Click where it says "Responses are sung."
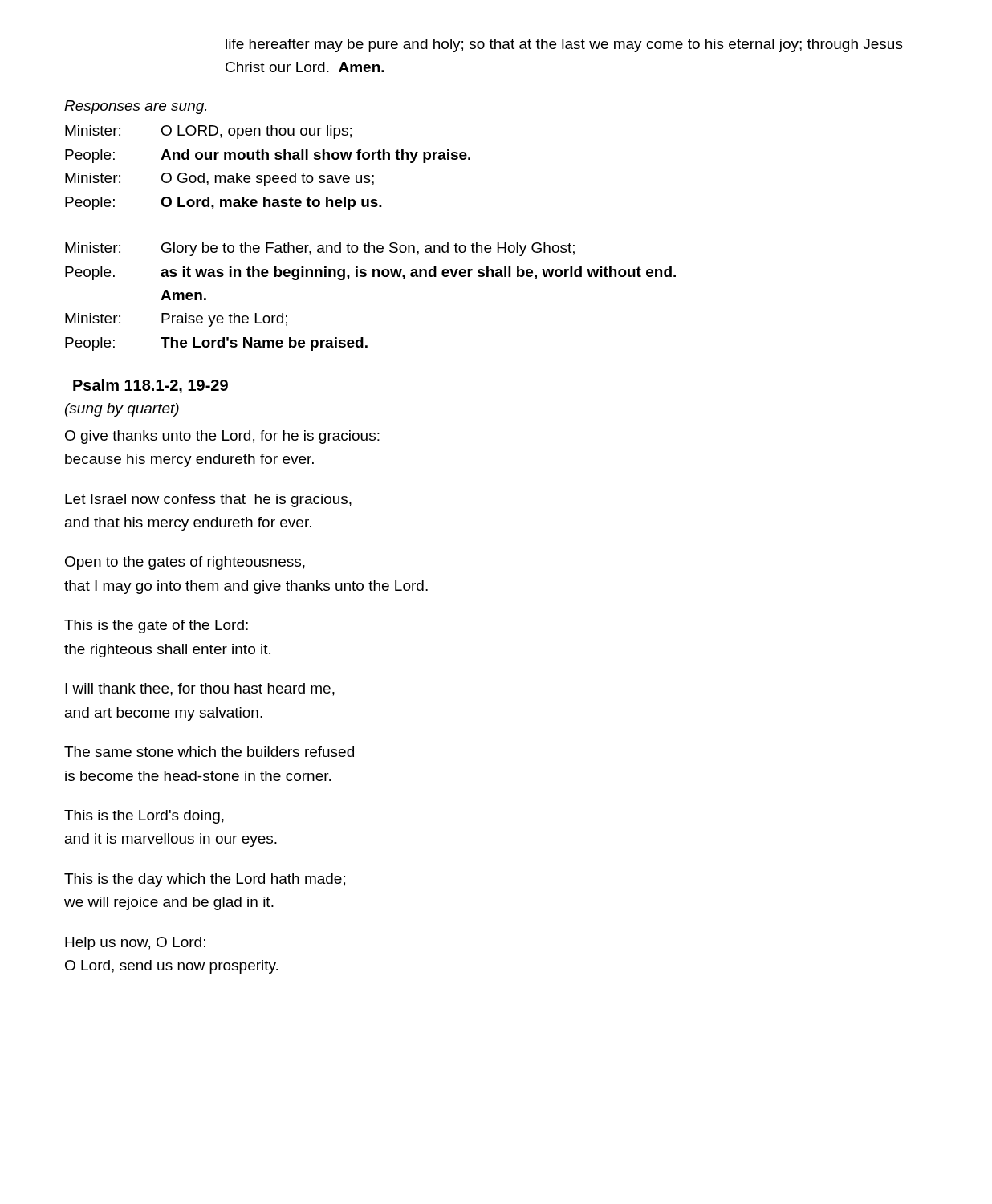 pos(136,105)
